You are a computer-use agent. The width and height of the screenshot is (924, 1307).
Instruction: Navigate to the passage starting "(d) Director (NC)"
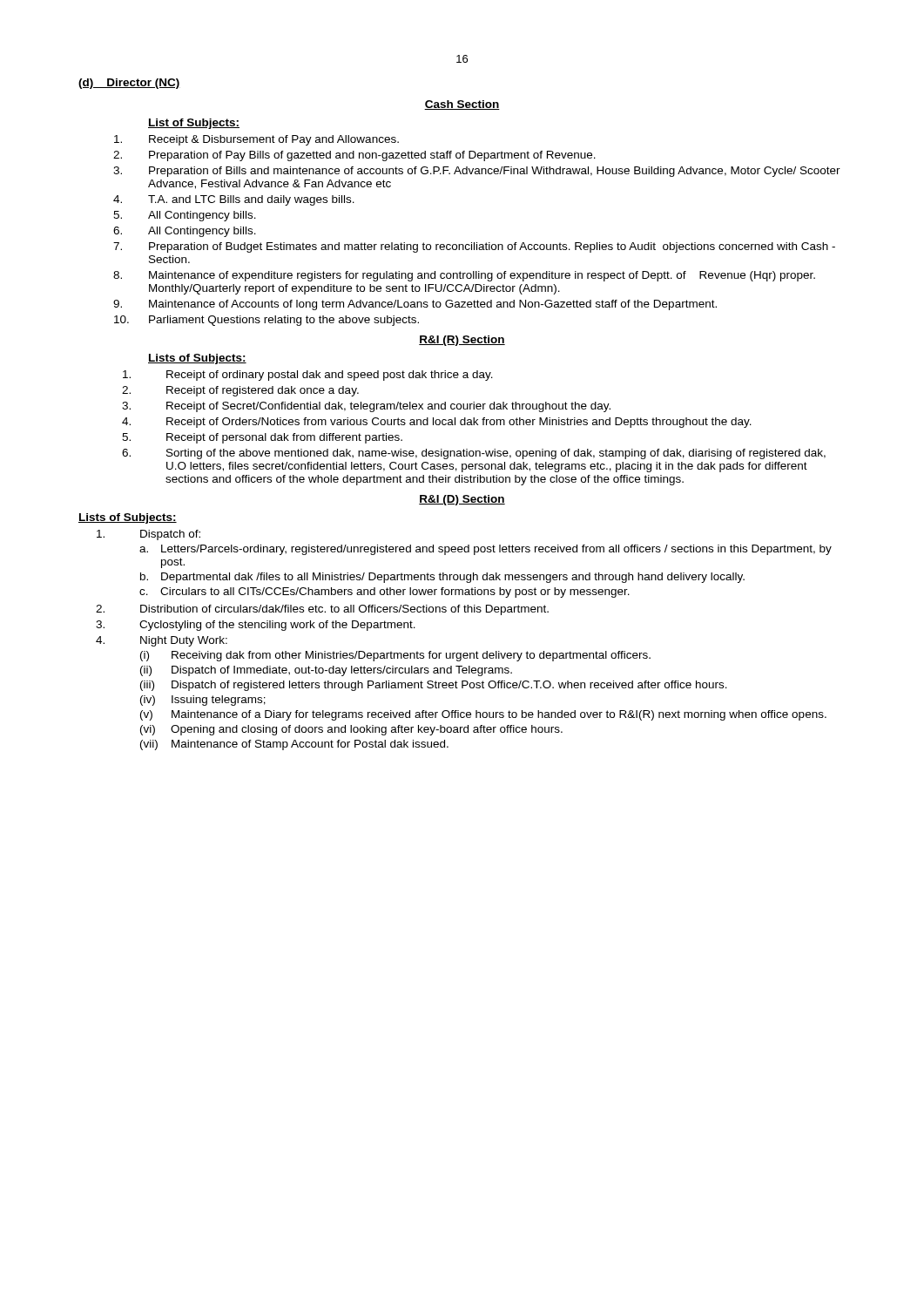[129, 82]
